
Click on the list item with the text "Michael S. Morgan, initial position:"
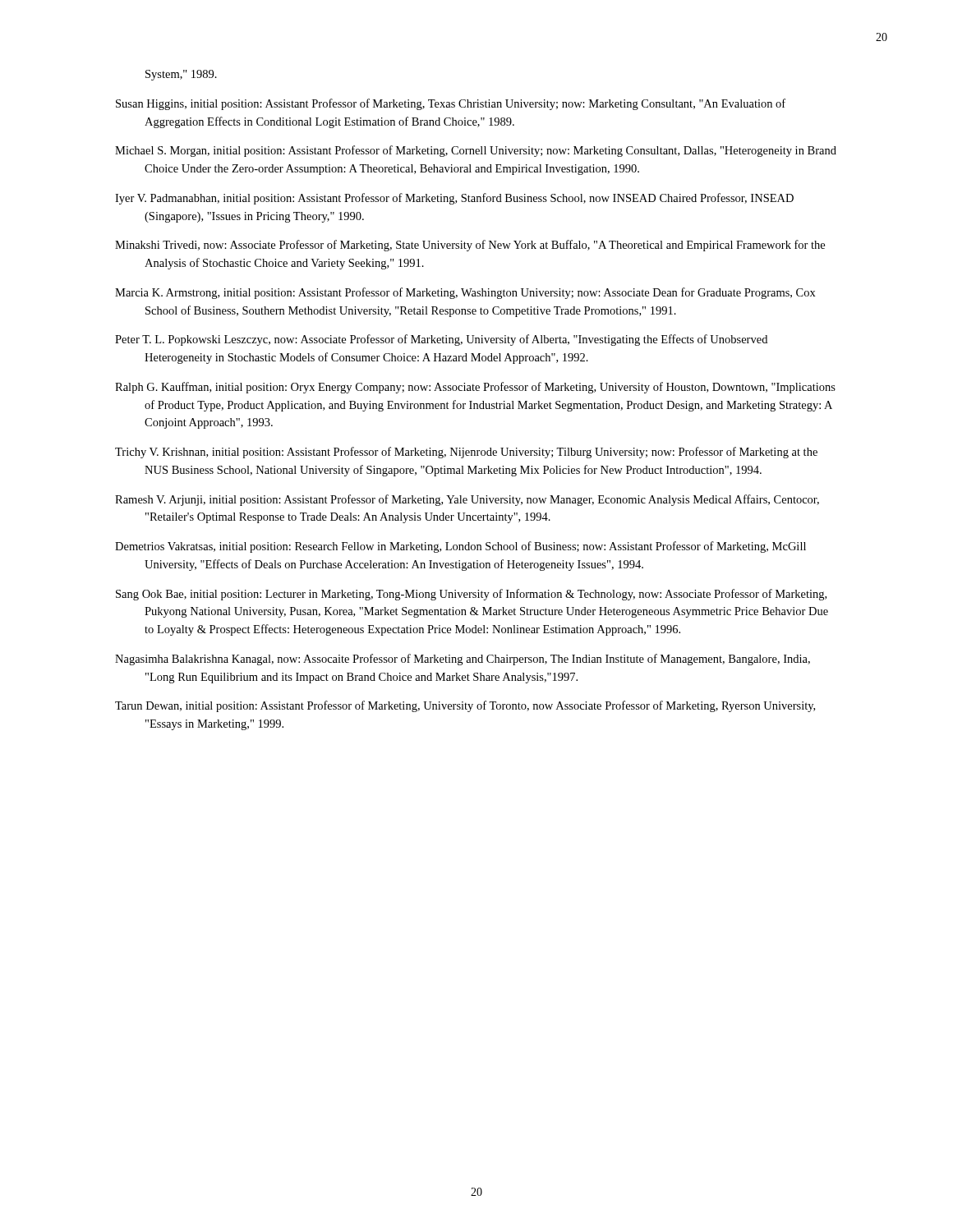click(476, 159)
